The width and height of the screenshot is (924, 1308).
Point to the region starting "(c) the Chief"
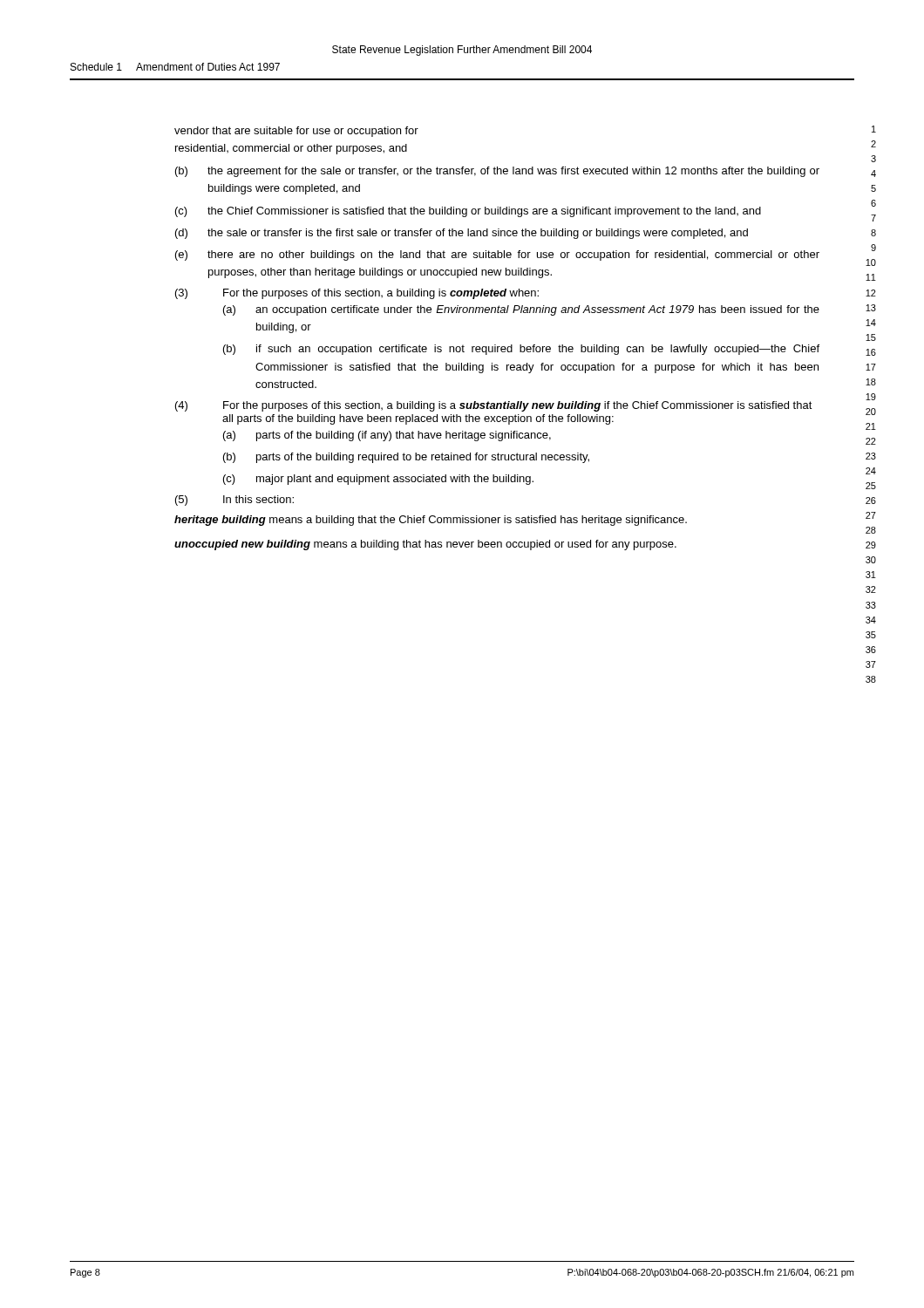[497, 211]
